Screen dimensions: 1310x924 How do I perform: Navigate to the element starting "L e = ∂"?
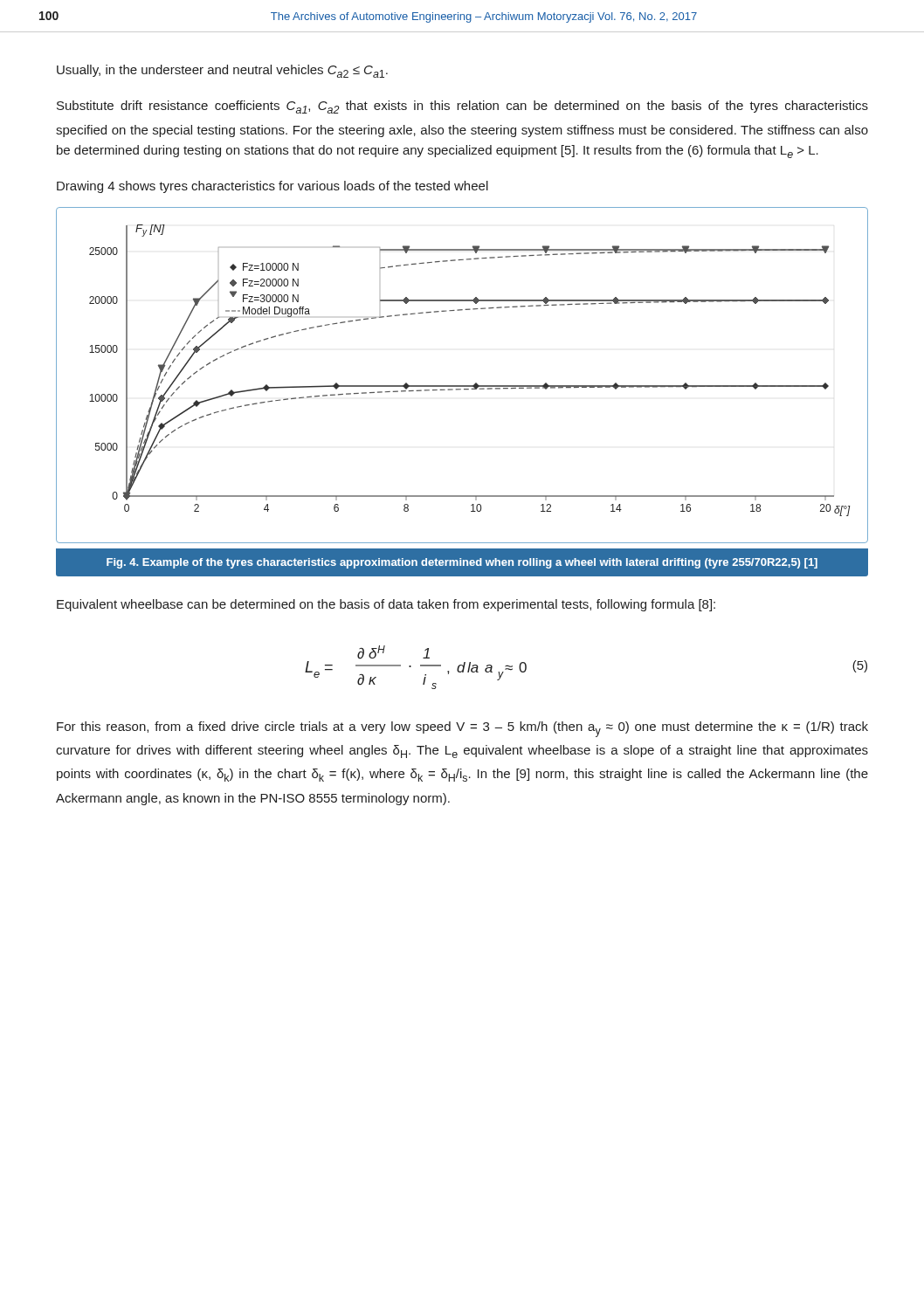(430, 666)
